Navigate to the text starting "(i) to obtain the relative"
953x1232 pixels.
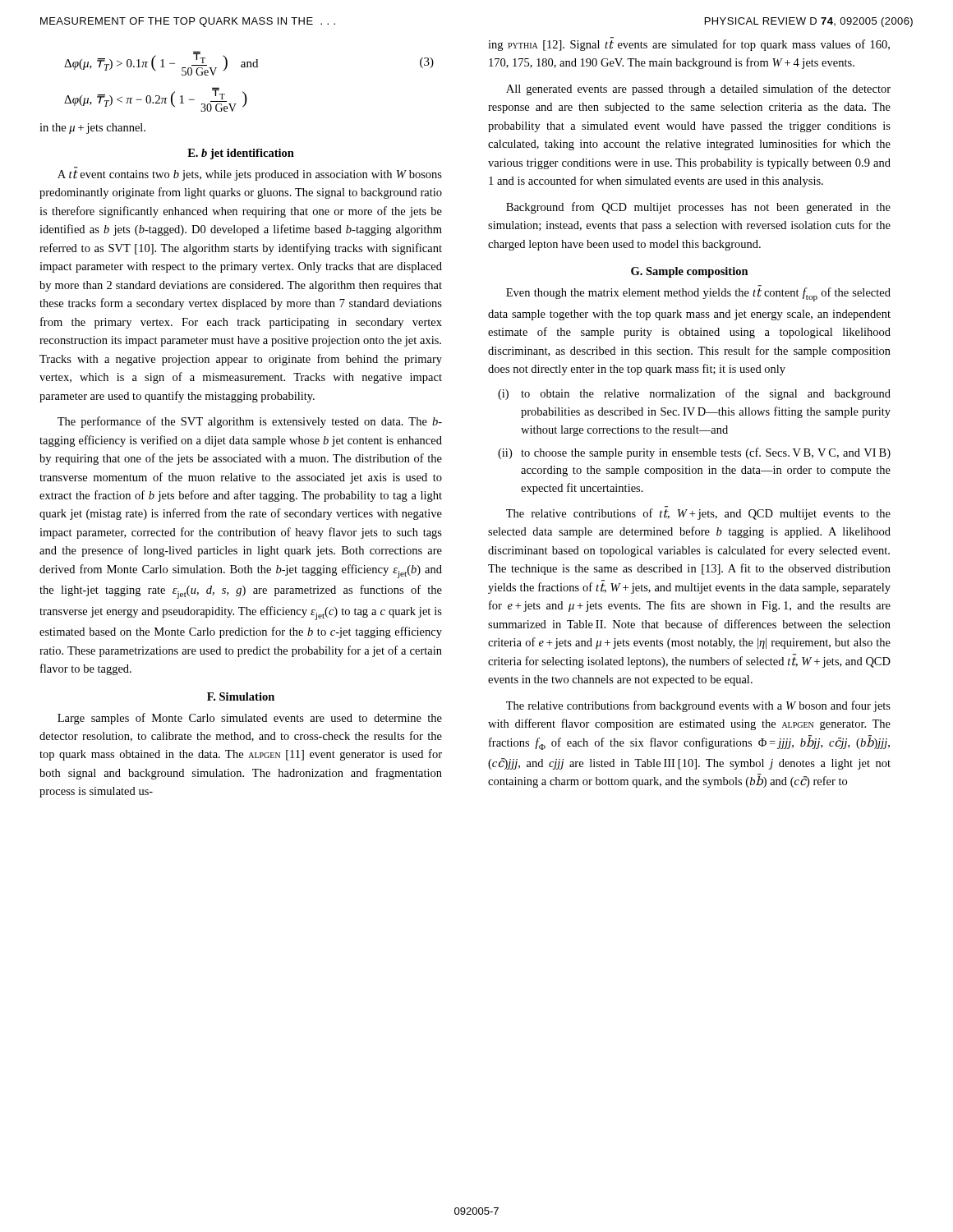pyautogui.click(x=694, y=412)
